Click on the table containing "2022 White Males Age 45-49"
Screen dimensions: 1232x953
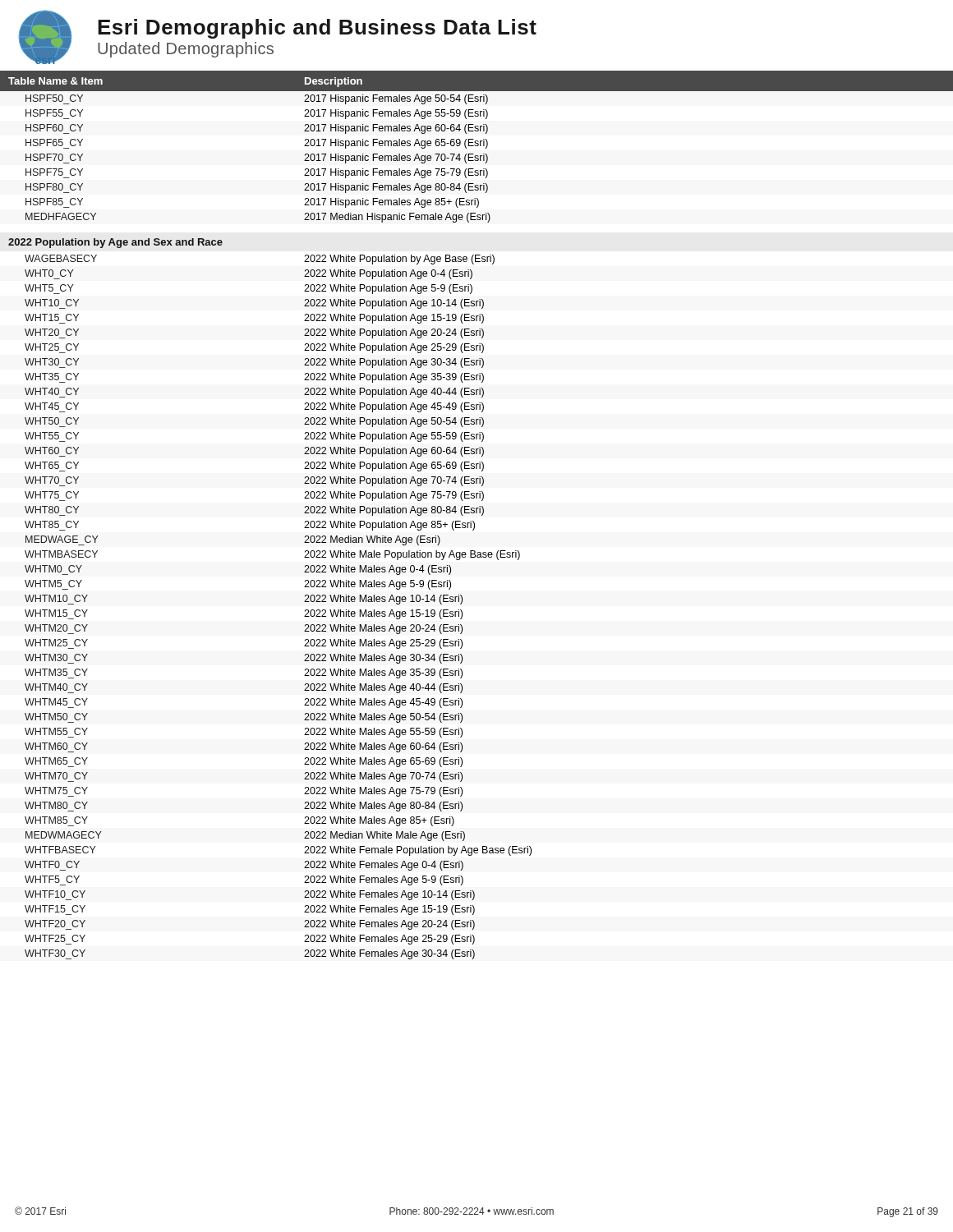(476, 528)
